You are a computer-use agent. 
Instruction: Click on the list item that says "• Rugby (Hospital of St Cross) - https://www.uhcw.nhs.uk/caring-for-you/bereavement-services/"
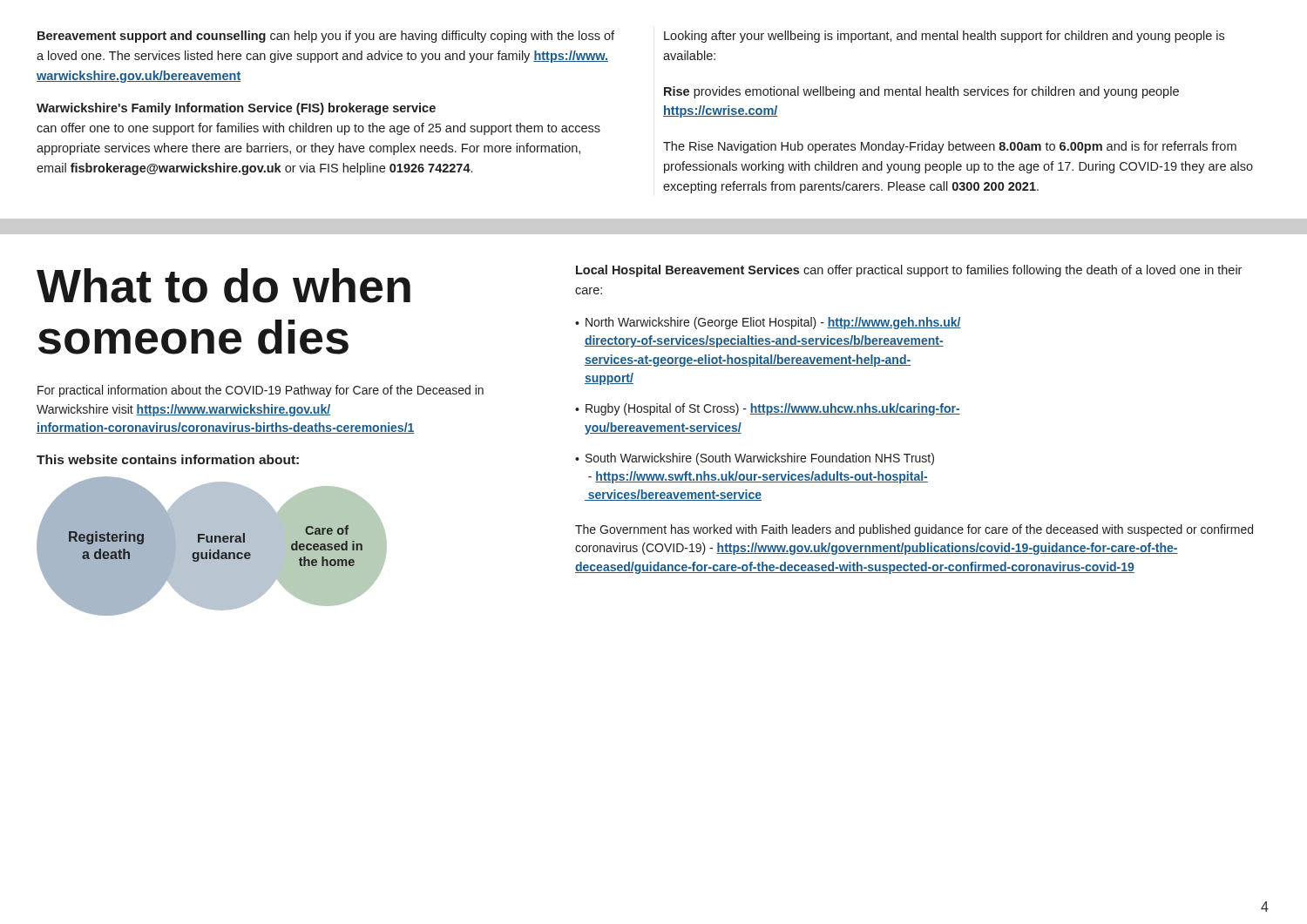click(x=767, y=418)
